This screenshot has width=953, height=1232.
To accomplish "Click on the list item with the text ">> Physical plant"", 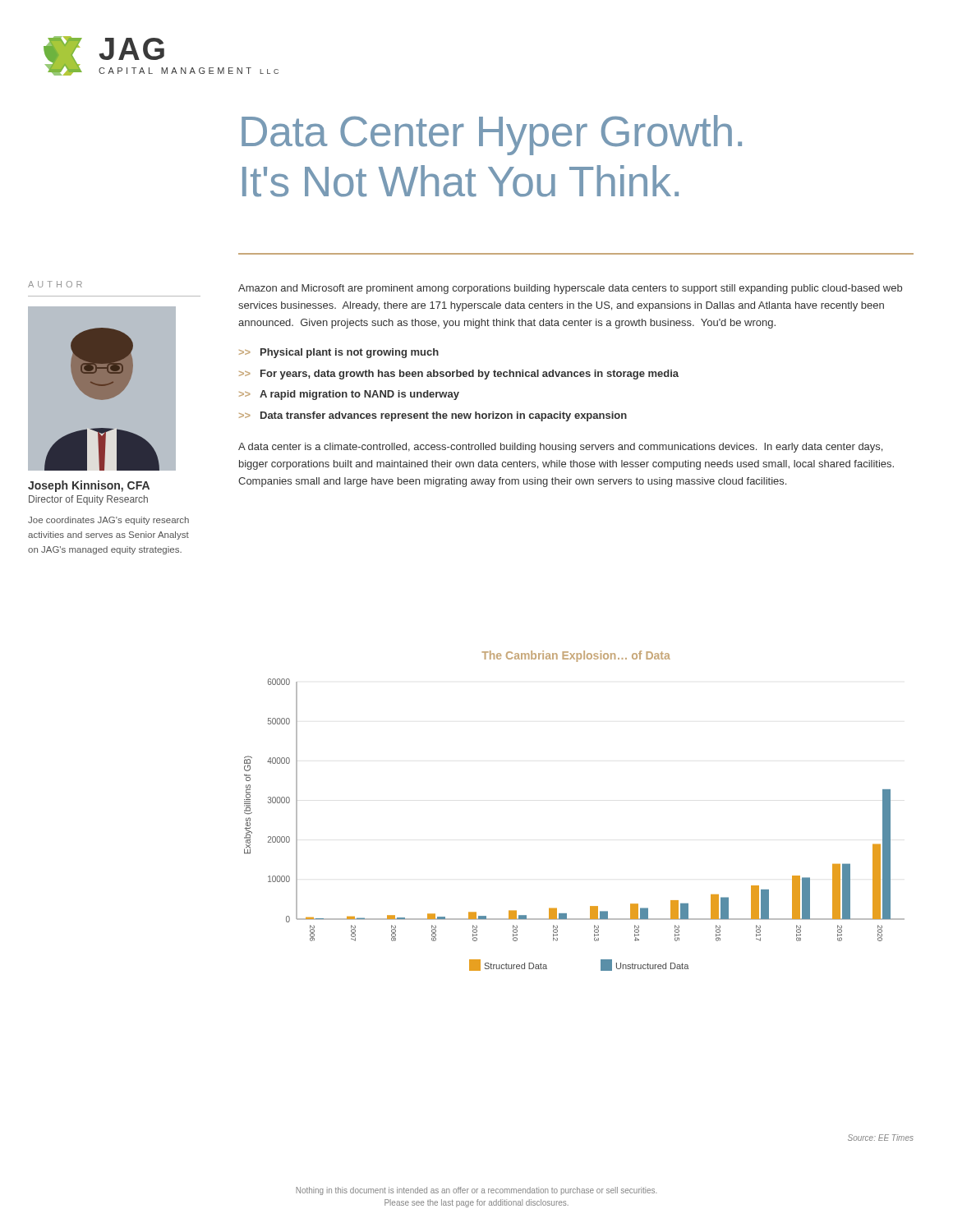I will [x=339, y=352].
